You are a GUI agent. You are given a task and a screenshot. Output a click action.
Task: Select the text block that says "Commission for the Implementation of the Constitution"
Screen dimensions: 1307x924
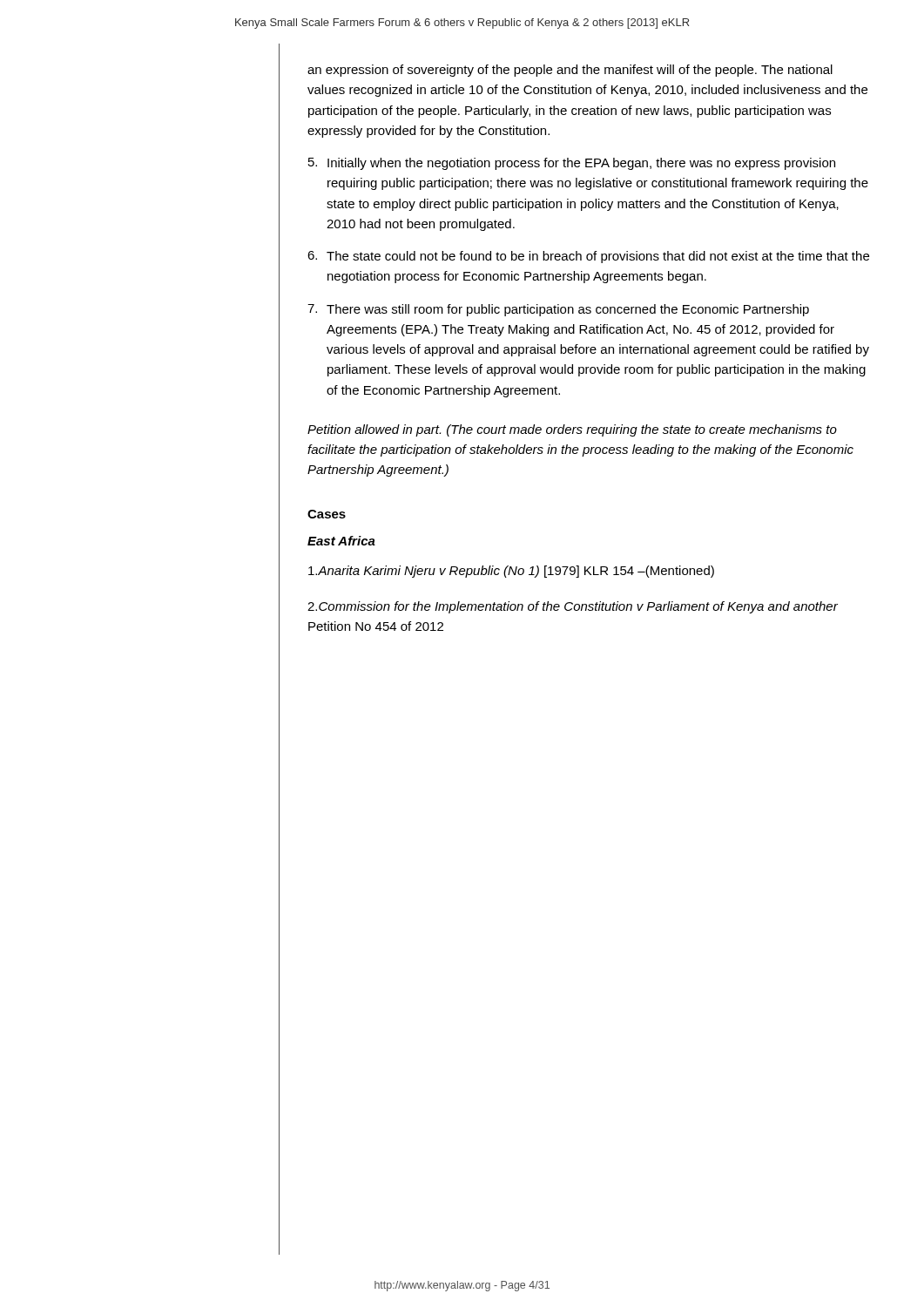(x=572, y=616)
